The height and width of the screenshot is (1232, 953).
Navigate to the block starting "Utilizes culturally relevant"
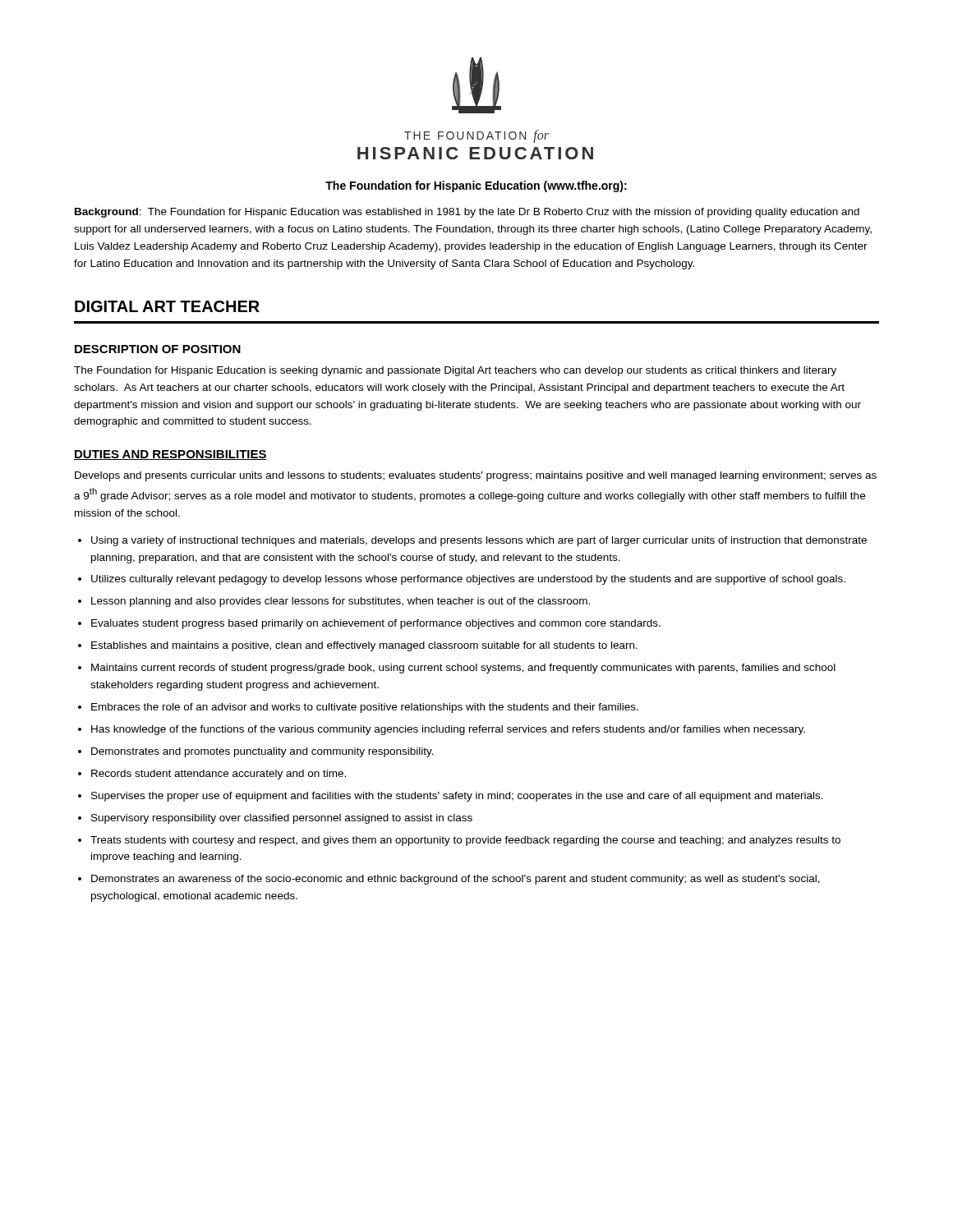click(468, 579)
